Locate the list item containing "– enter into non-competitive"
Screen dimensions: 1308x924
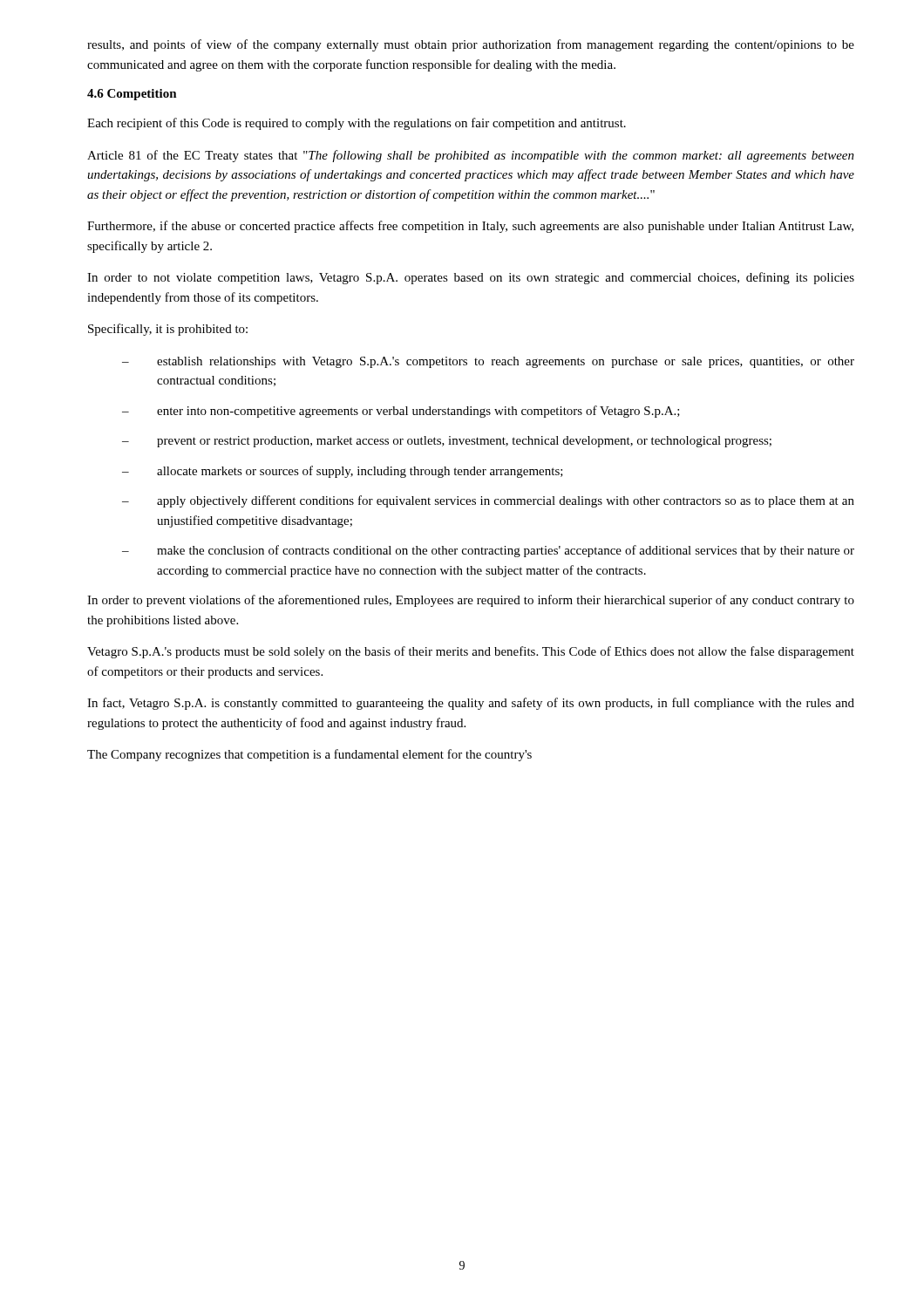(471, 410)
